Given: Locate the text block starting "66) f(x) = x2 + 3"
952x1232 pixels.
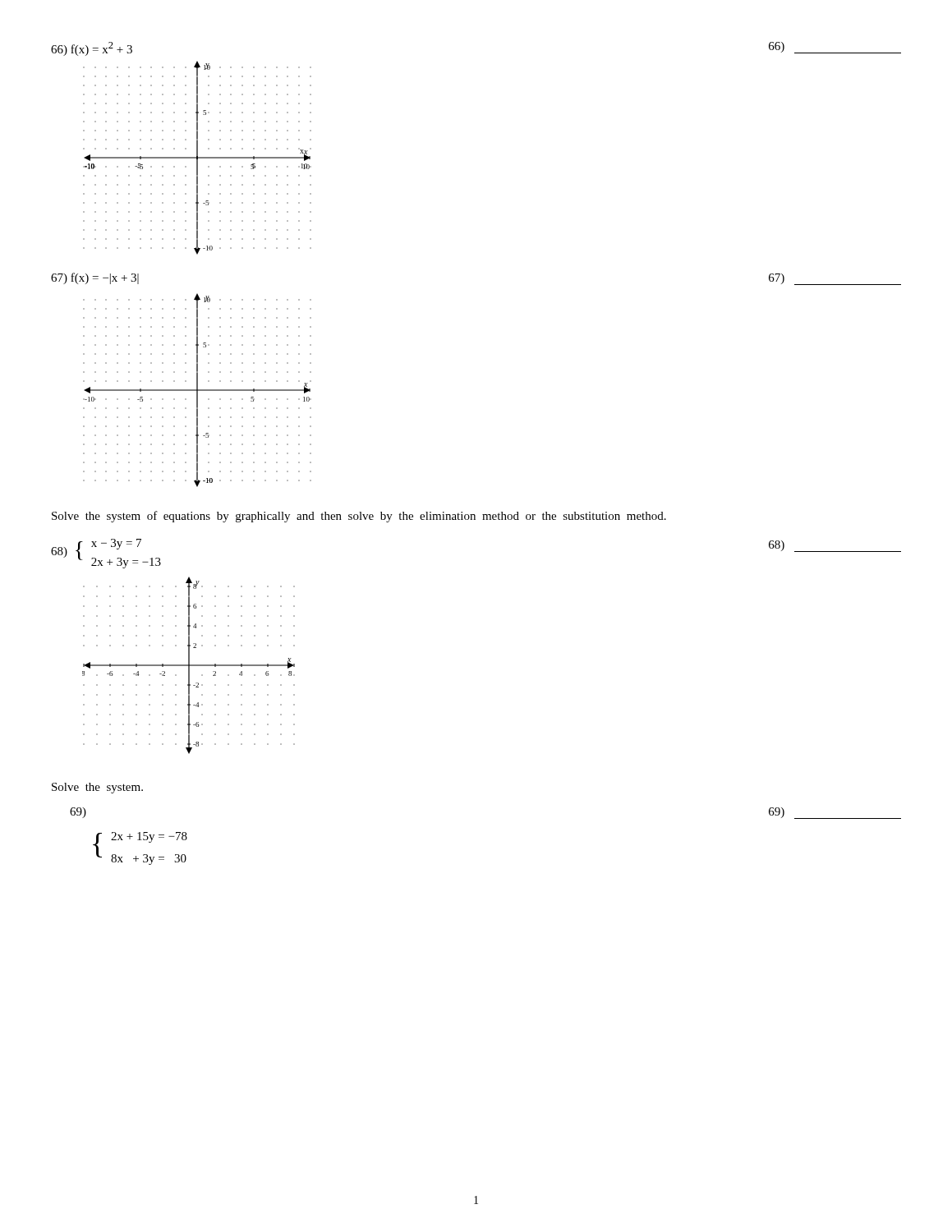Looking at the screenshot, I should point(92,48).
